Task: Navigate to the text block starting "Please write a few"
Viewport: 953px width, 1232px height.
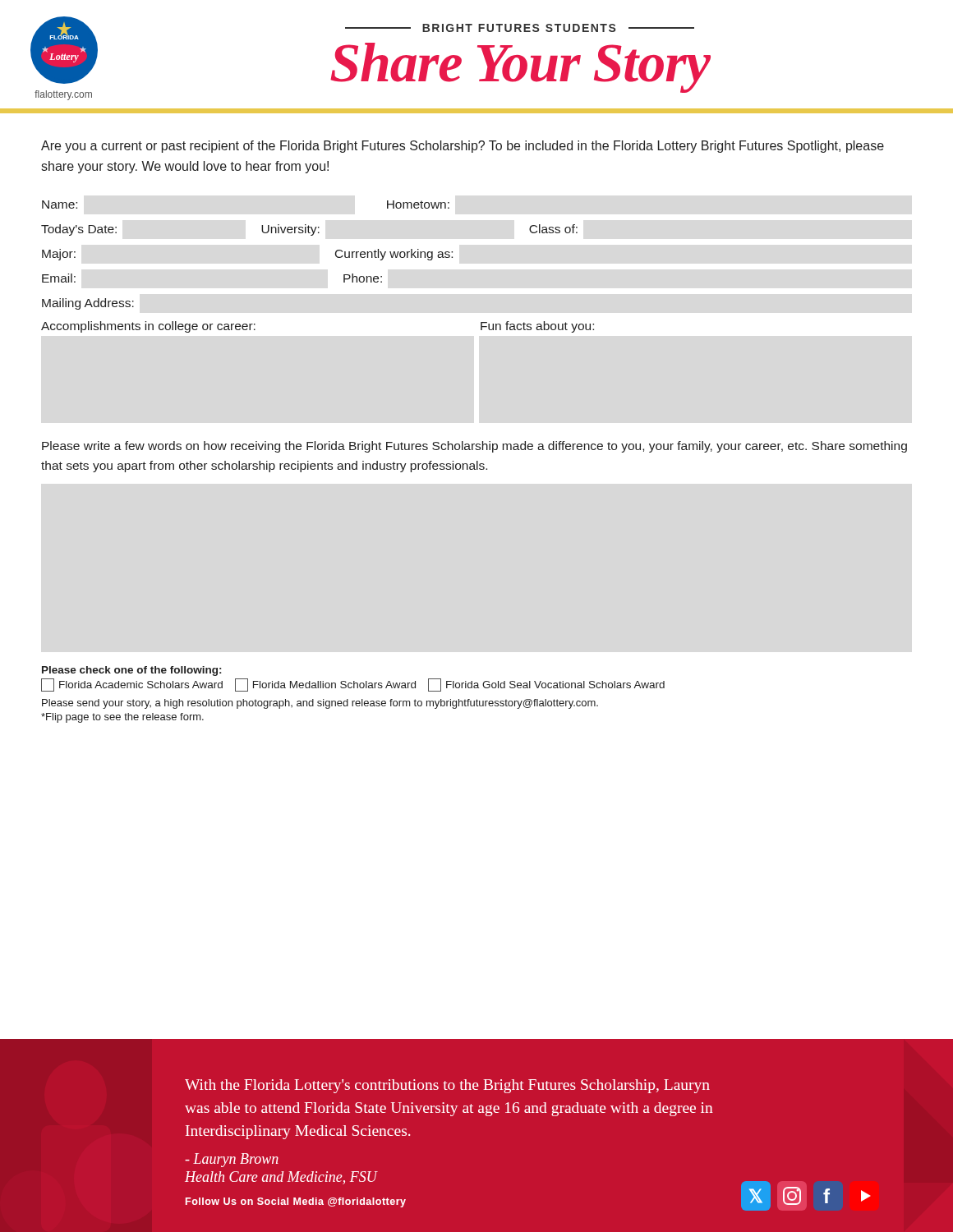Action: (x=474, y=455)
